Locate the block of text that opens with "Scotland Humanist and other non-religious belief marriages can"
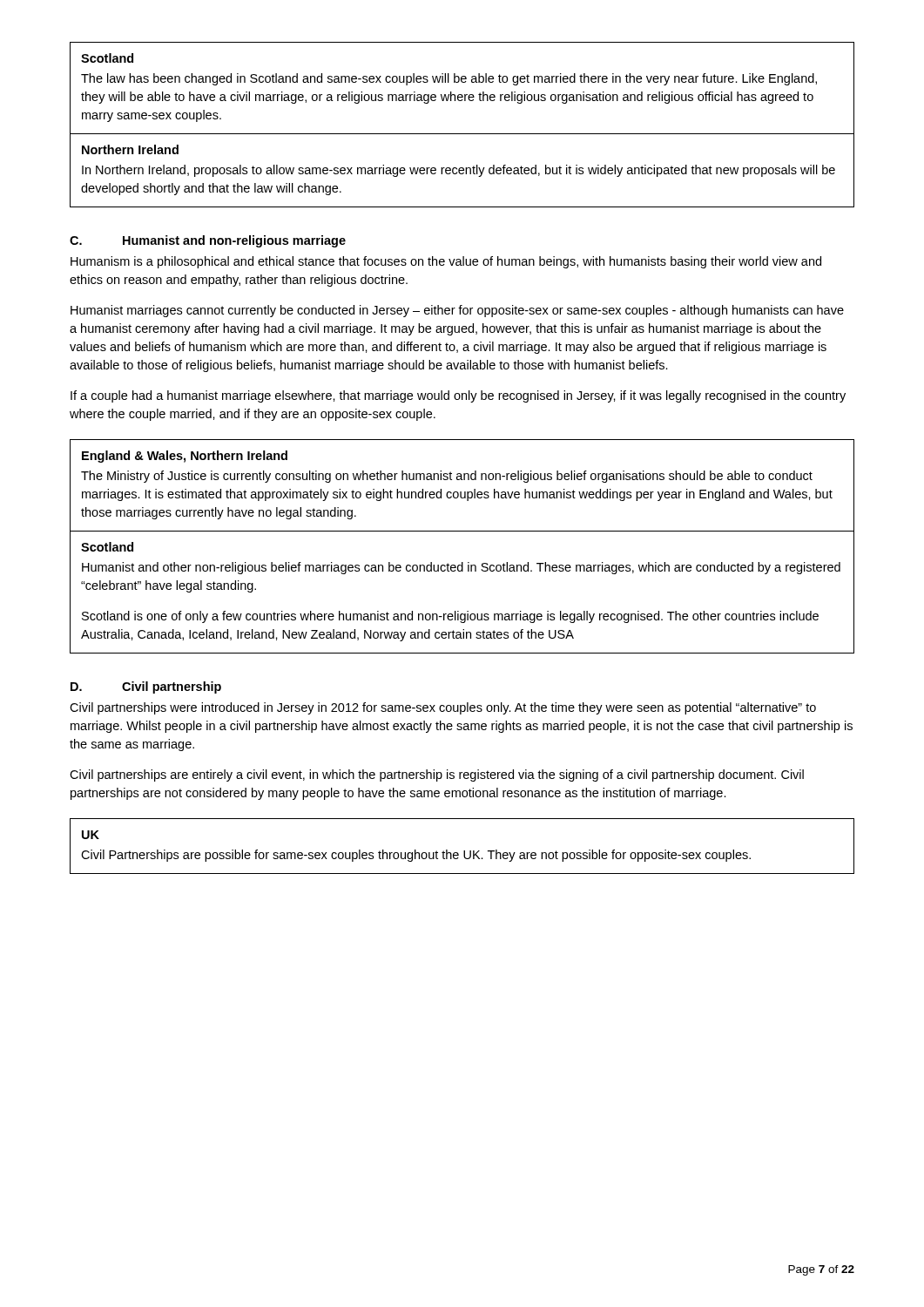This screenshot has height=1307, width=924. pyautogui.click(x=107, y=547)
